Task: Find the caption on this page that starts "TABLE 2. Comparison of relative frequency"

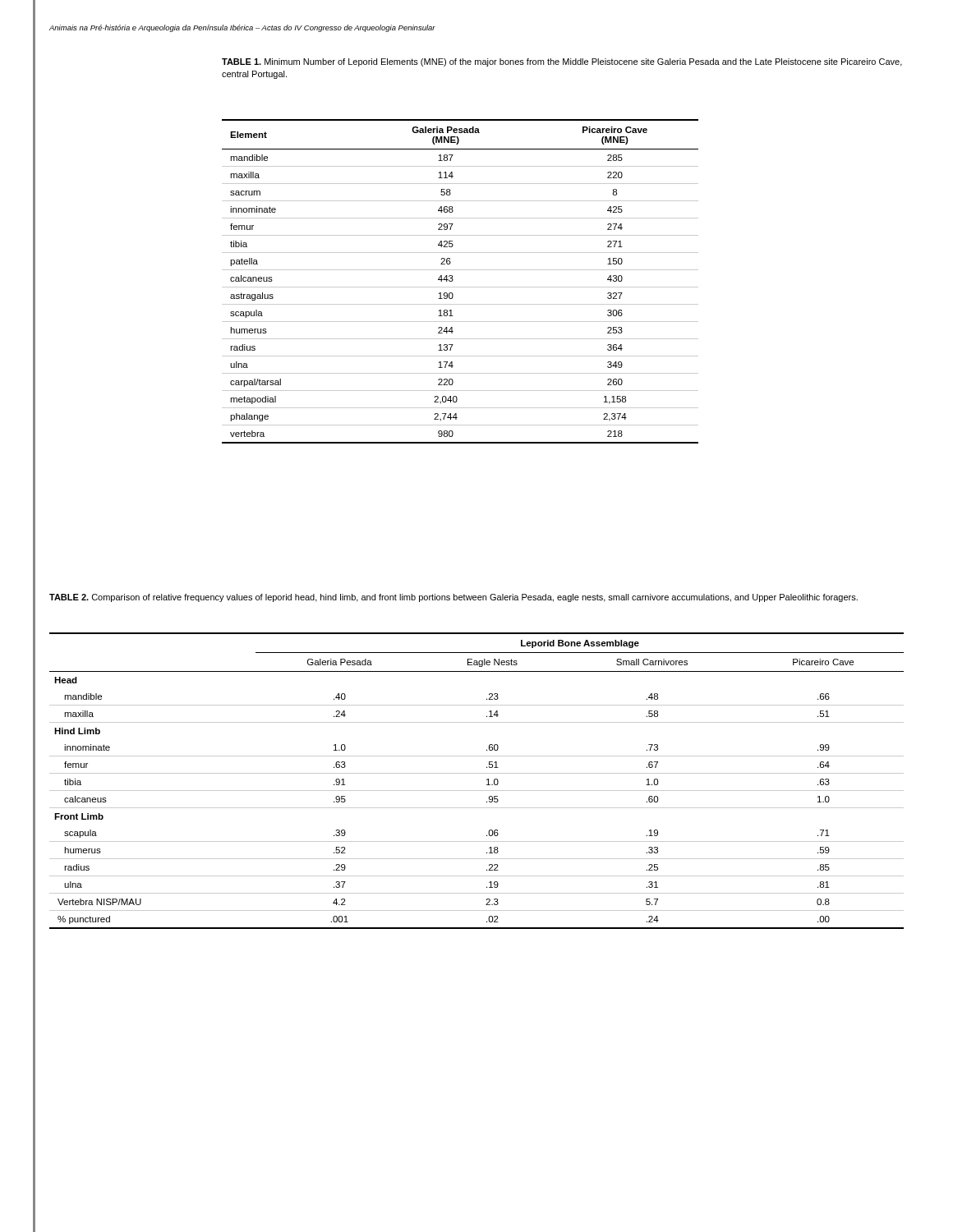Action: pos(454,597)
